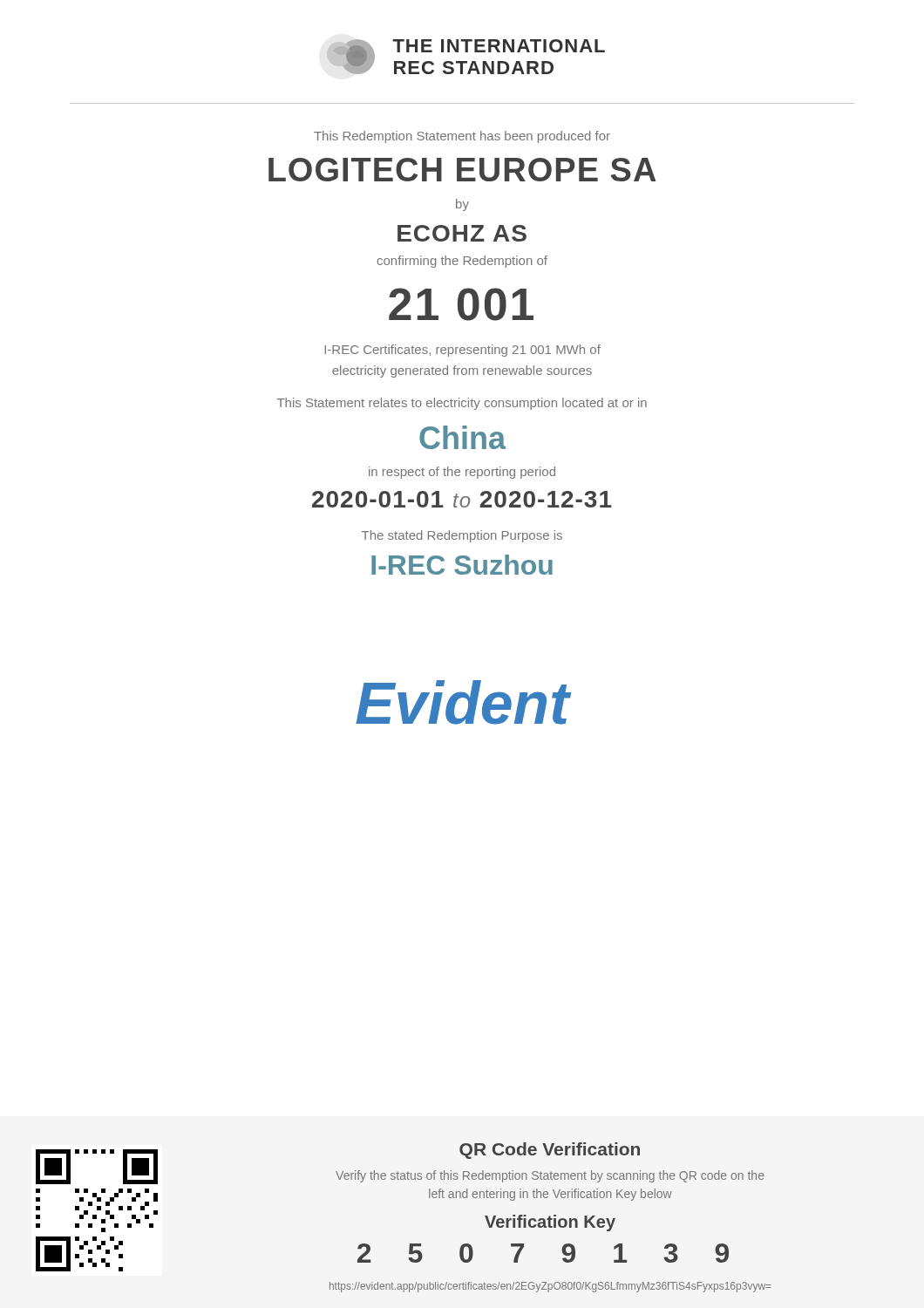924x1308 pixels.
Task: Where does it say "QR Code Verification"?
Action: pos(550,1149)
